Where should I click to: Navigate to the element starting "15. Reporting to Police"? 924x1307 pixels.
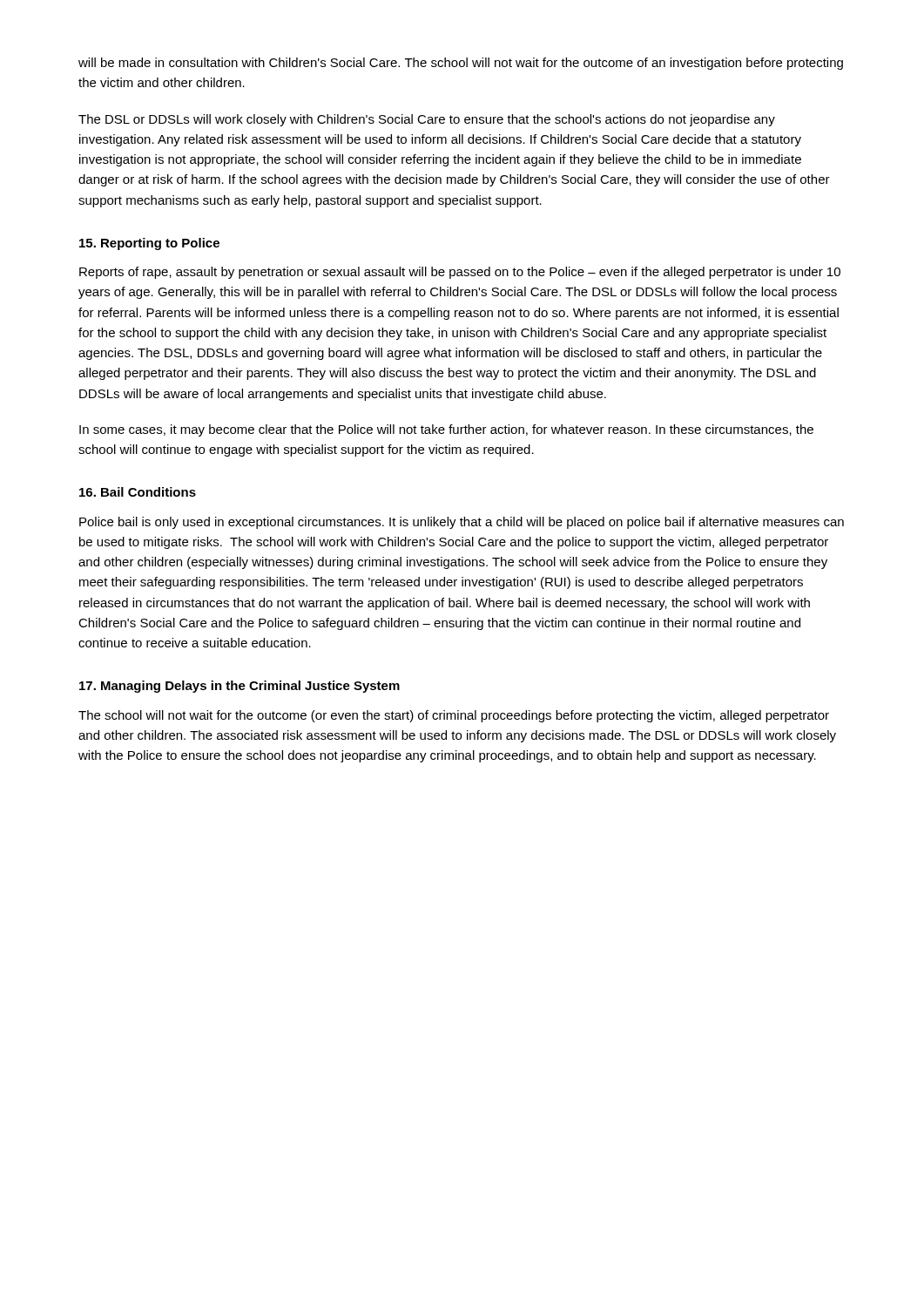(149, 242)
